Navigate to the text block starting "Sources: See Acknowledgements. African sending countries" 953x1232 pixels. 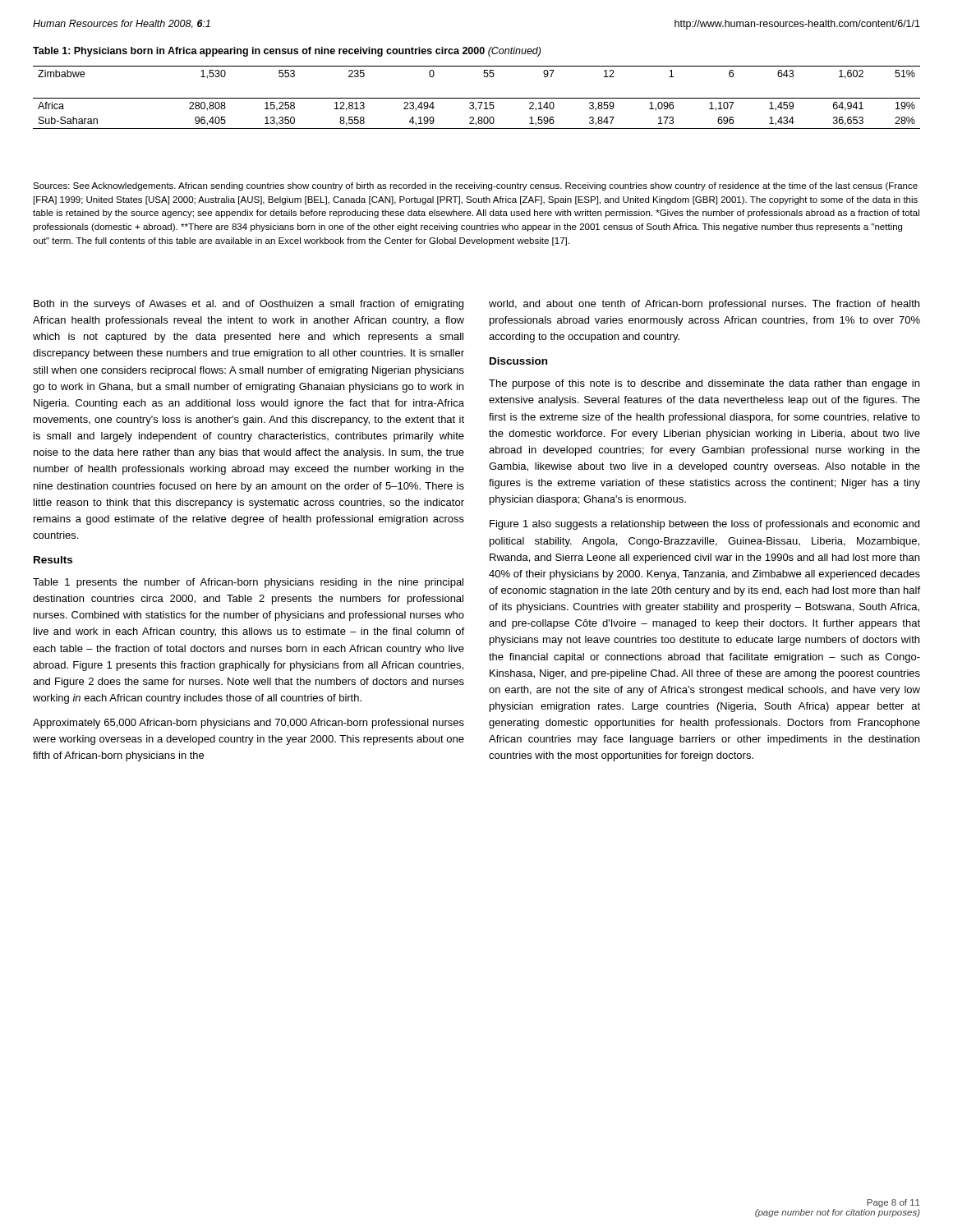pyautogui.click(x=476, y=213)
